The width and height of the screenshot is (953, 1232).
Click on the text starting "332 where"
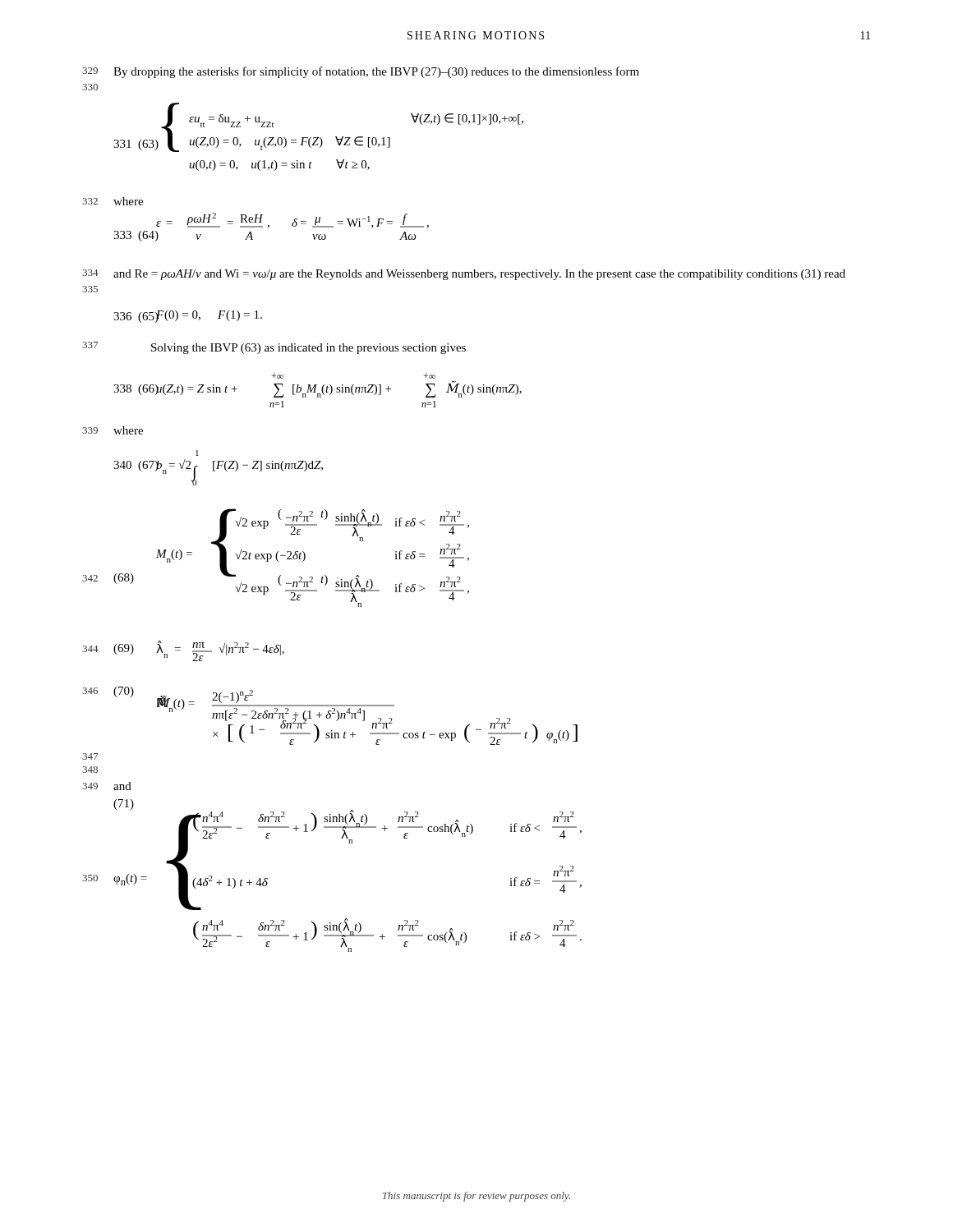[x=113, y=202]
